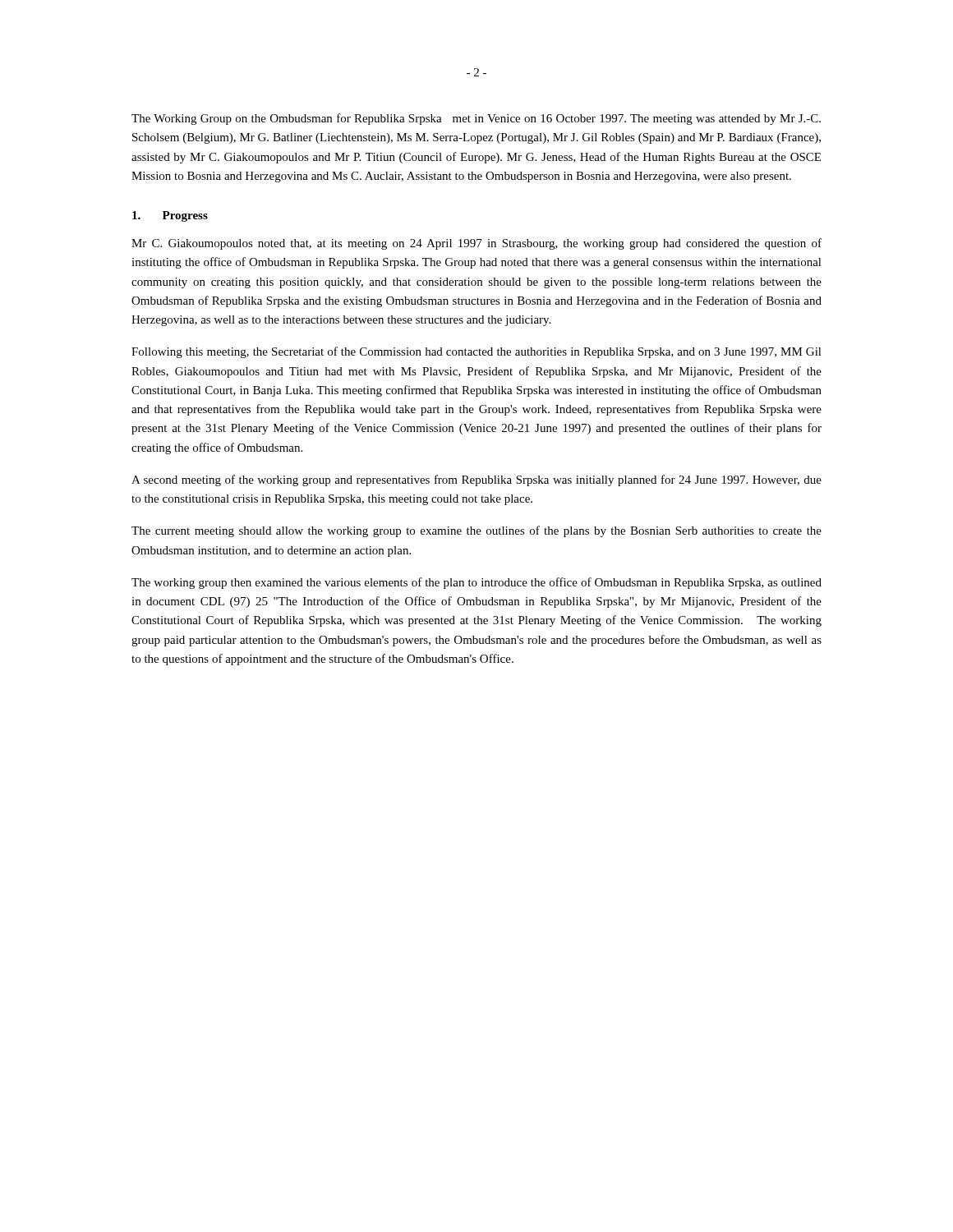Select the text block with the text "Mr C. Giakoumopoulos noted that, at"

pos(476,281)
